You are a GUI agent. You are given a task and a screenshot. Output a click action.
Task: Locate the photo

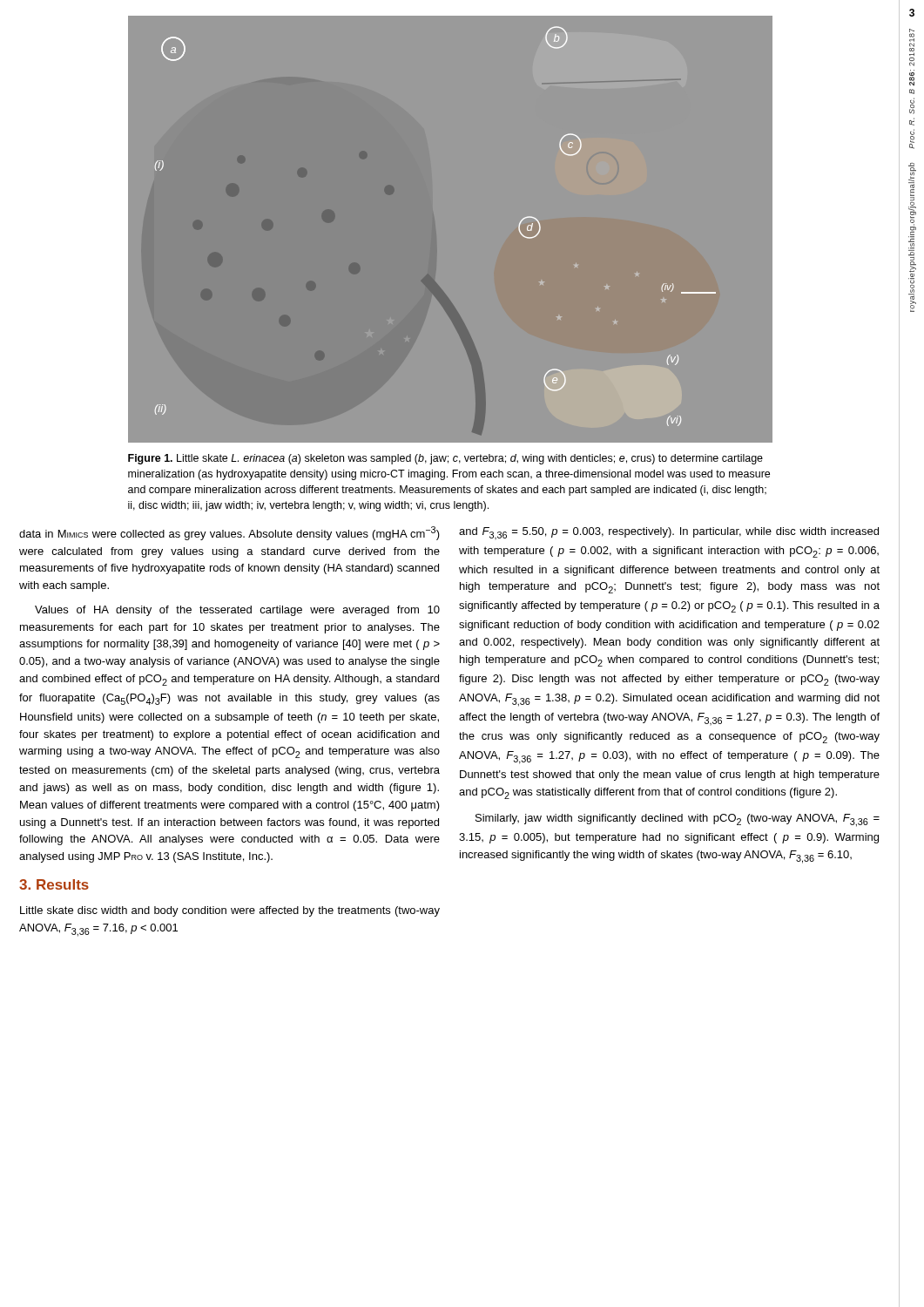pyautogui.click(x=450, y=230)
